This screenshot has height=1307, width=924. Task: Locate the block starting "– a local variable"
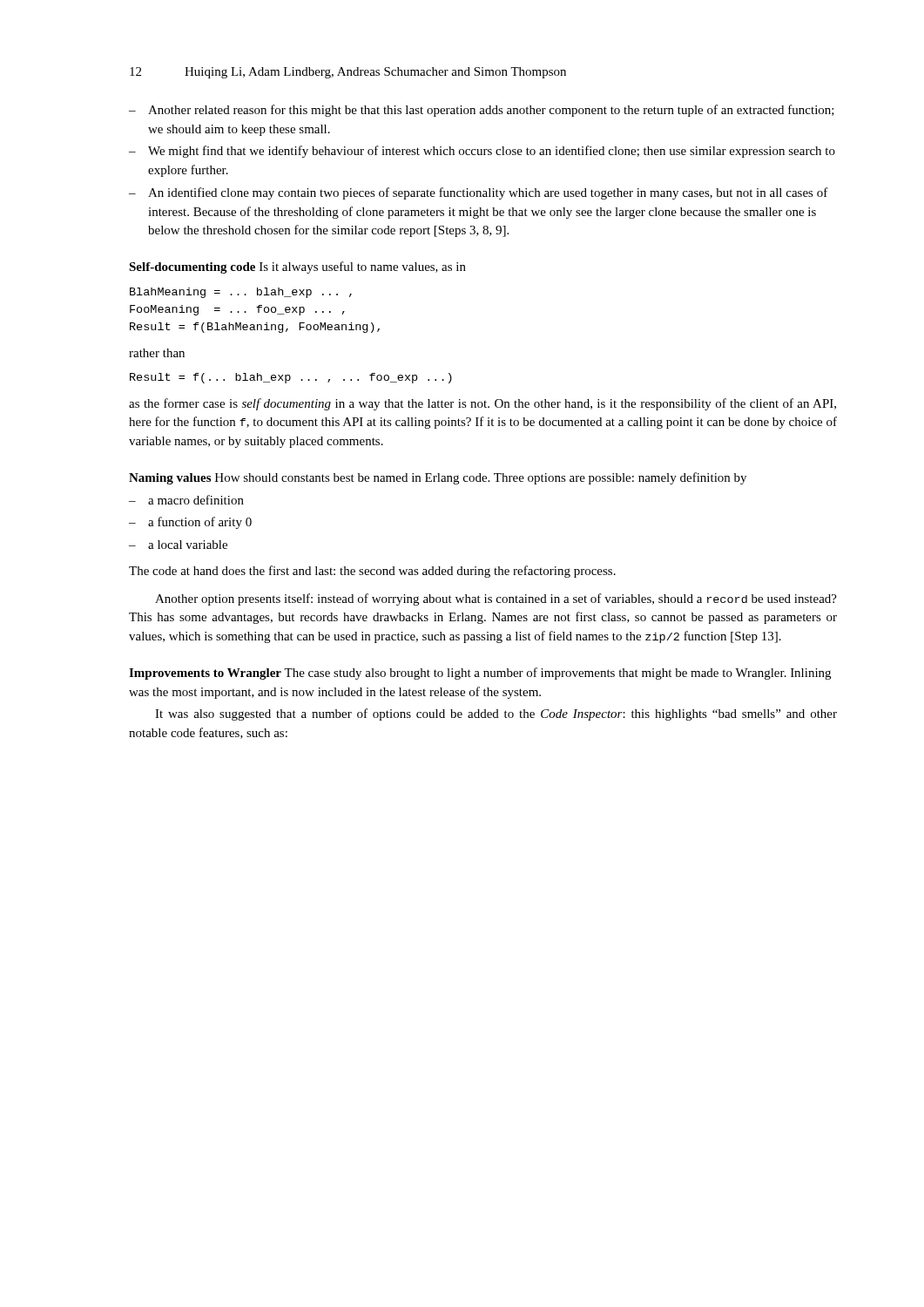(x=178, y=545)
